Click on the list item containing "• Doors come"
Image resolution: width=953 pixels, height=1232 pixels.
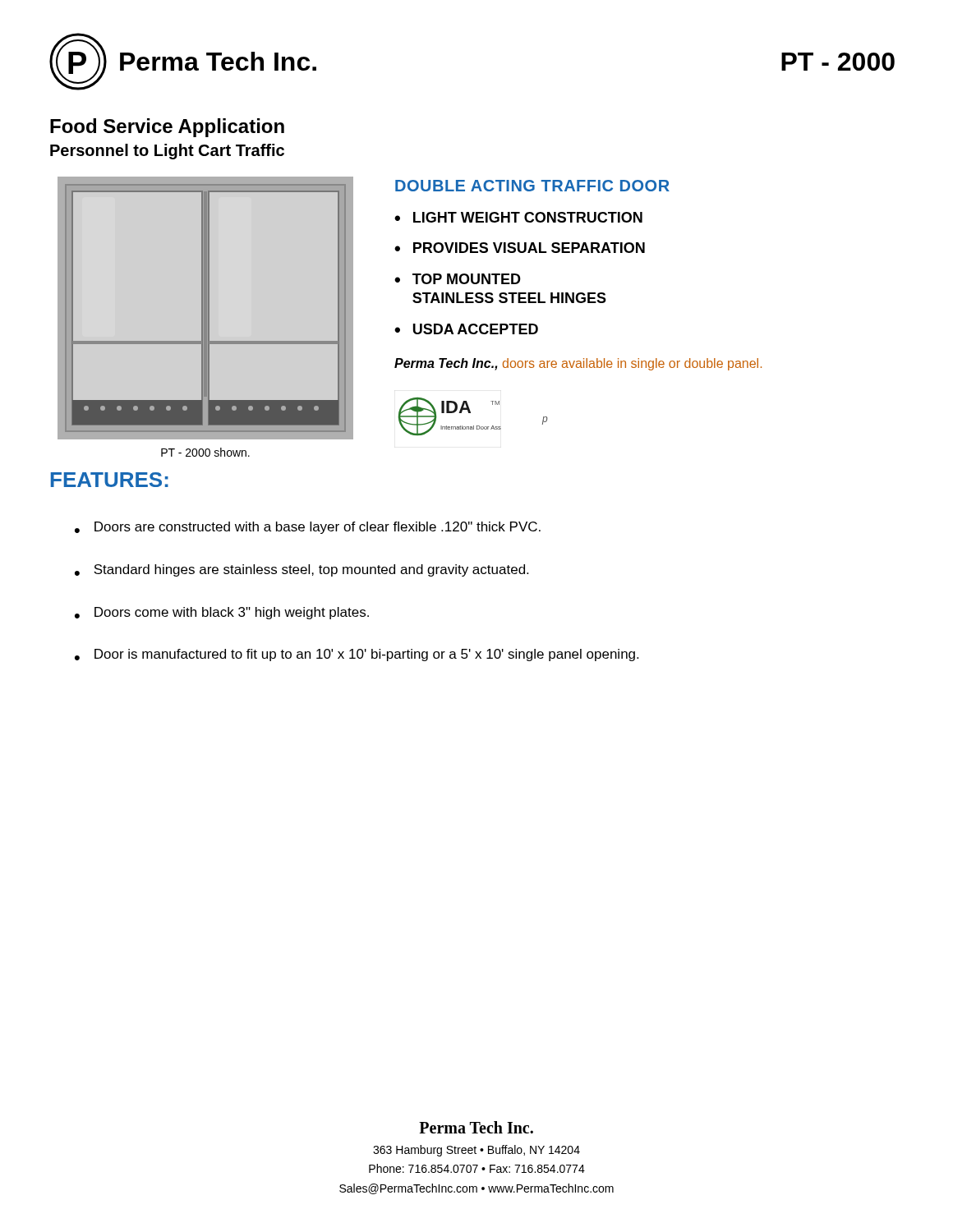(x=222, y=616)
